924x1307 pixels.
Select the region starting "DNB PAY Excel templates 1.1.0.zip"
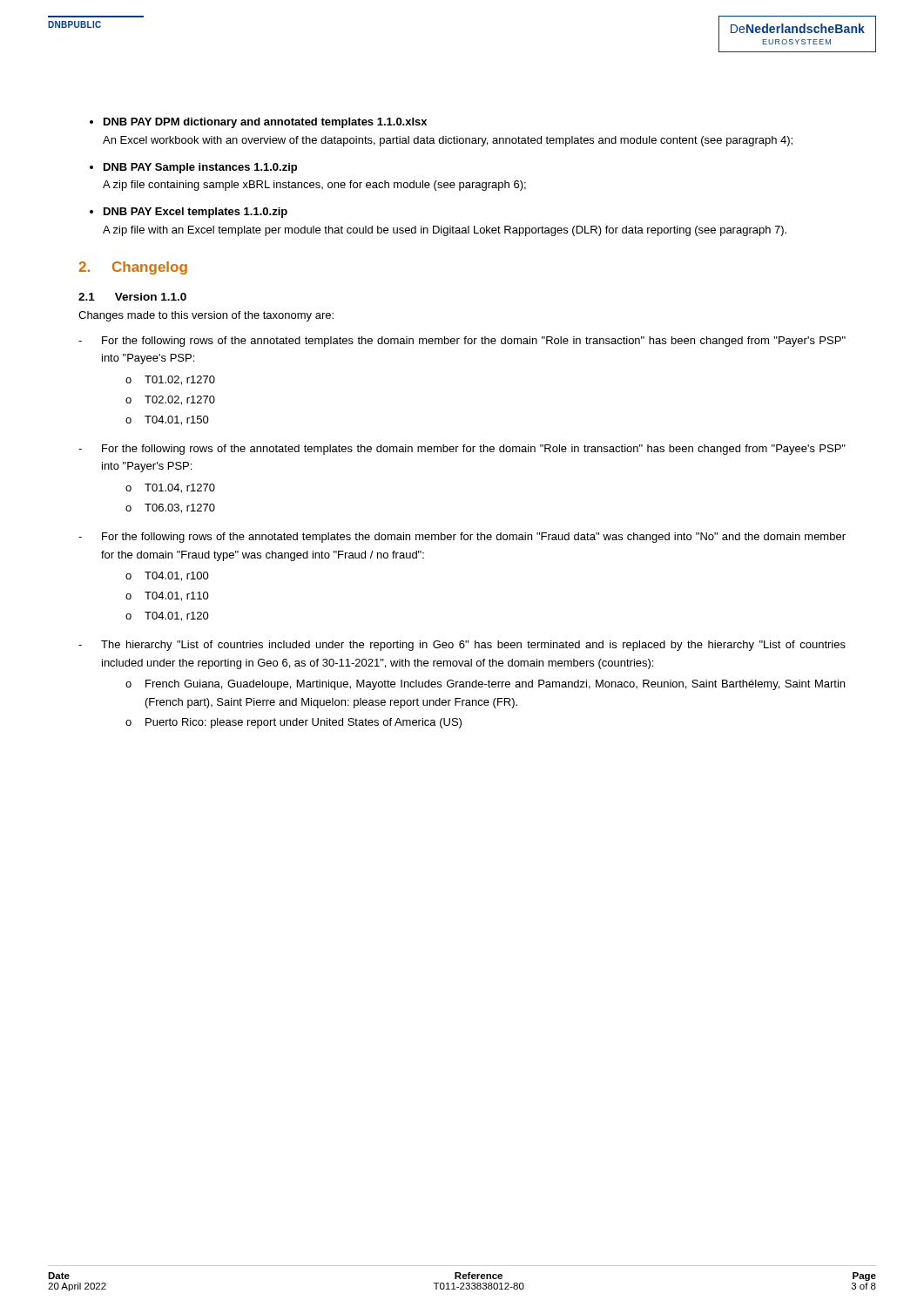tap(445, 221)
